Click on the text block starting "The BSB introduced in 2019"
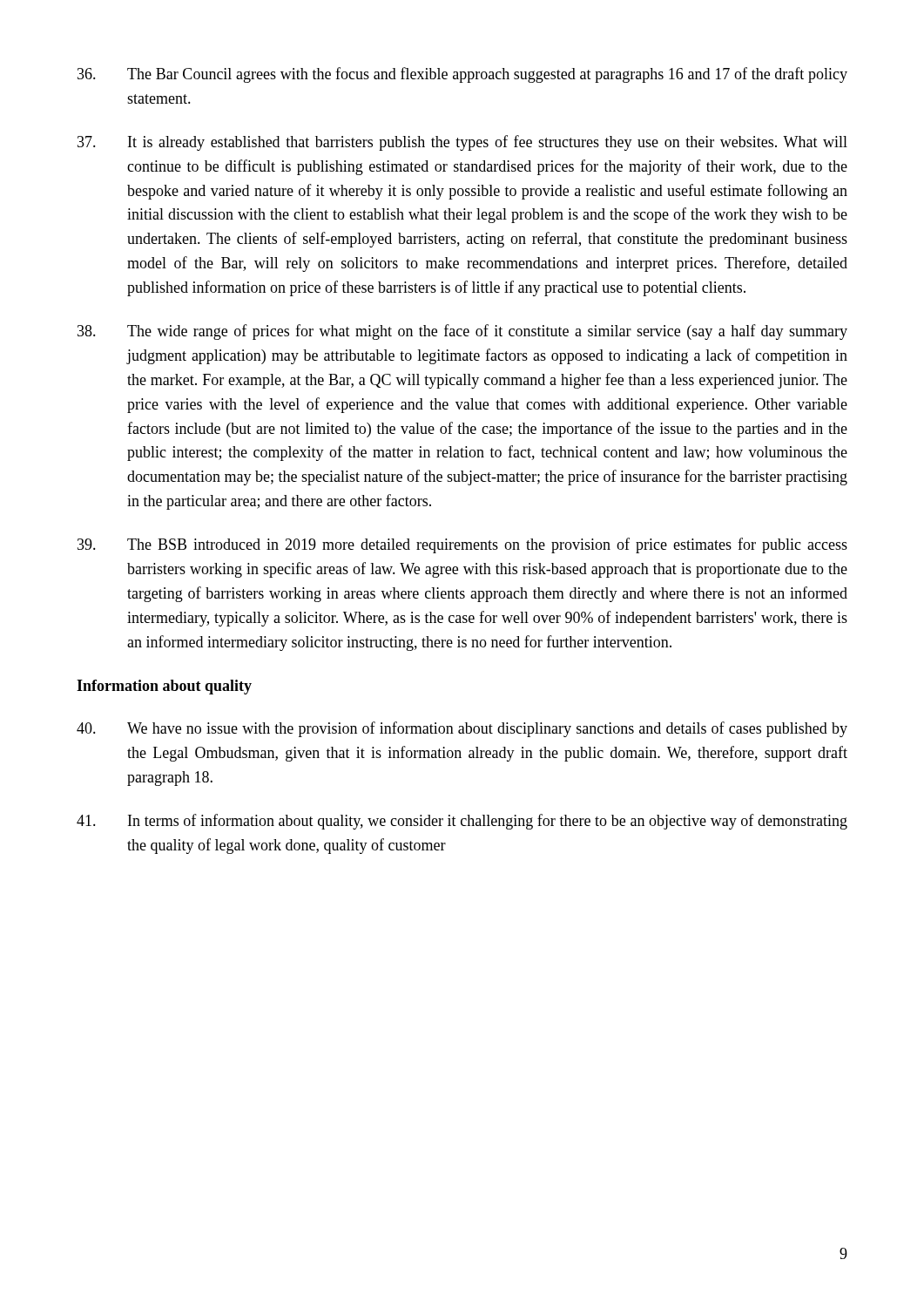This screenshot has height=1307, width=924. pos(462,594)
